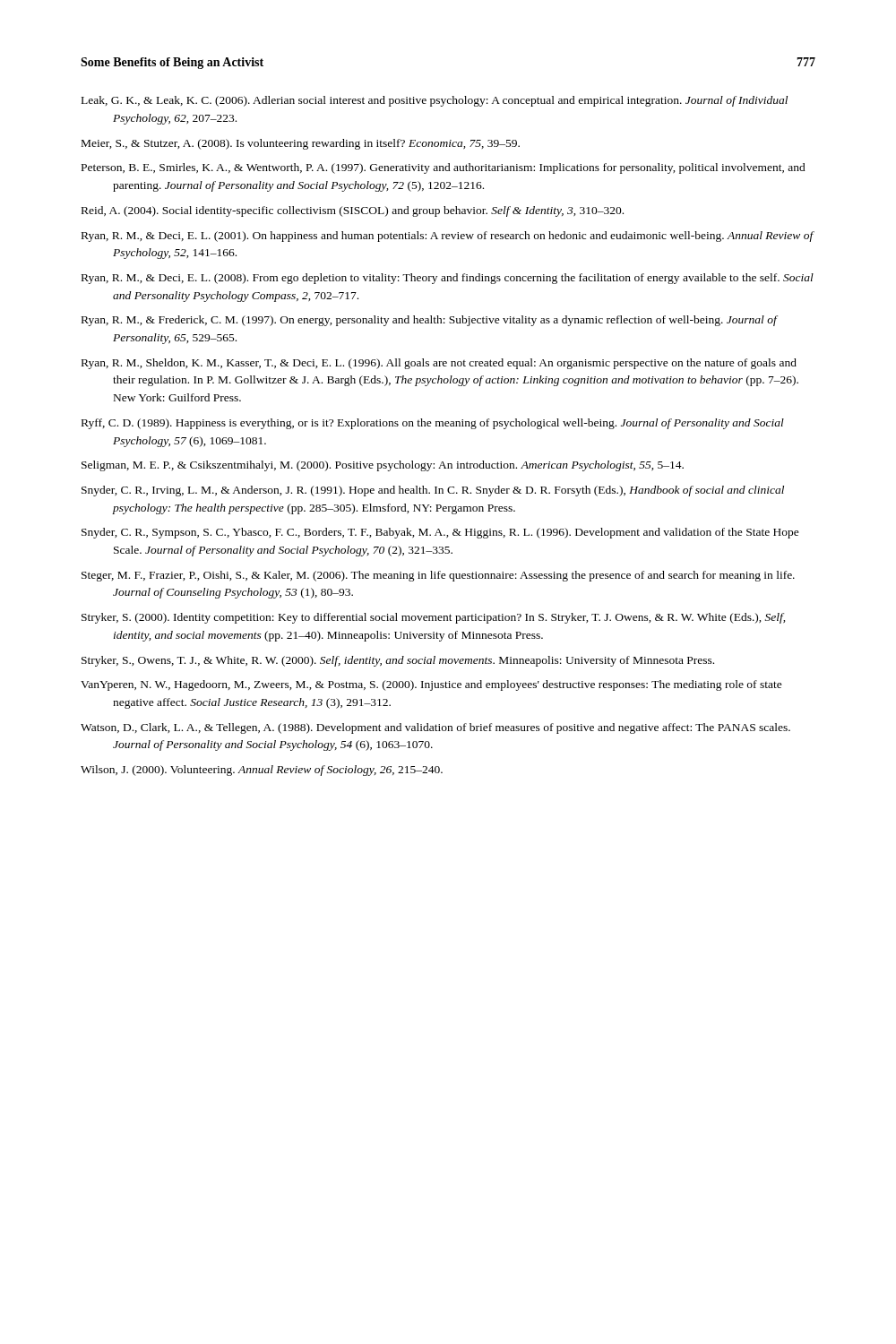This screenshot has height=1344, width=896.
Task: Click on the block starting "Snyder, C. R., Irving,"
Action: [x=432, y=498]
